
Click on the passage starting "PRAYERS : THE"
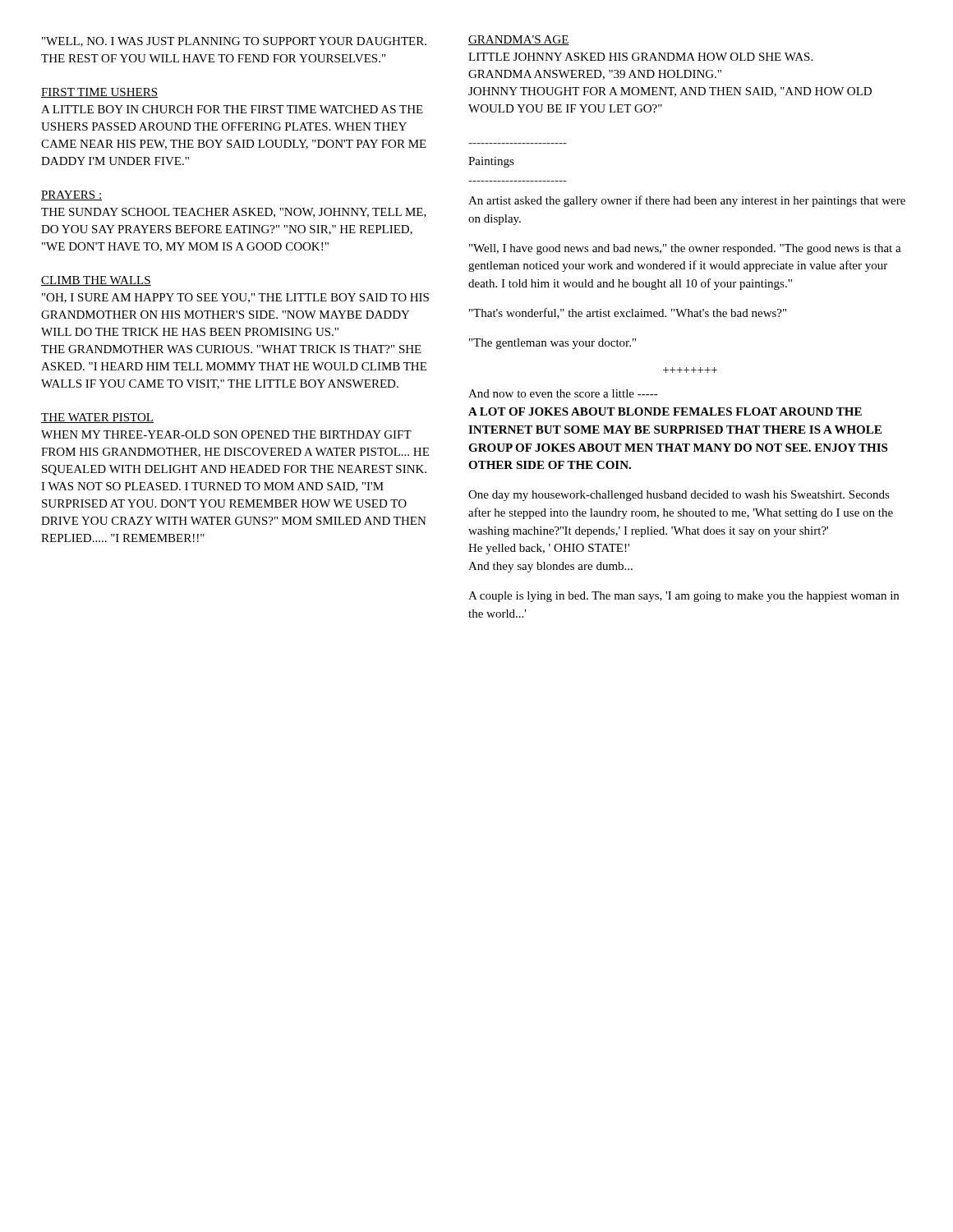tap(238, 222)
